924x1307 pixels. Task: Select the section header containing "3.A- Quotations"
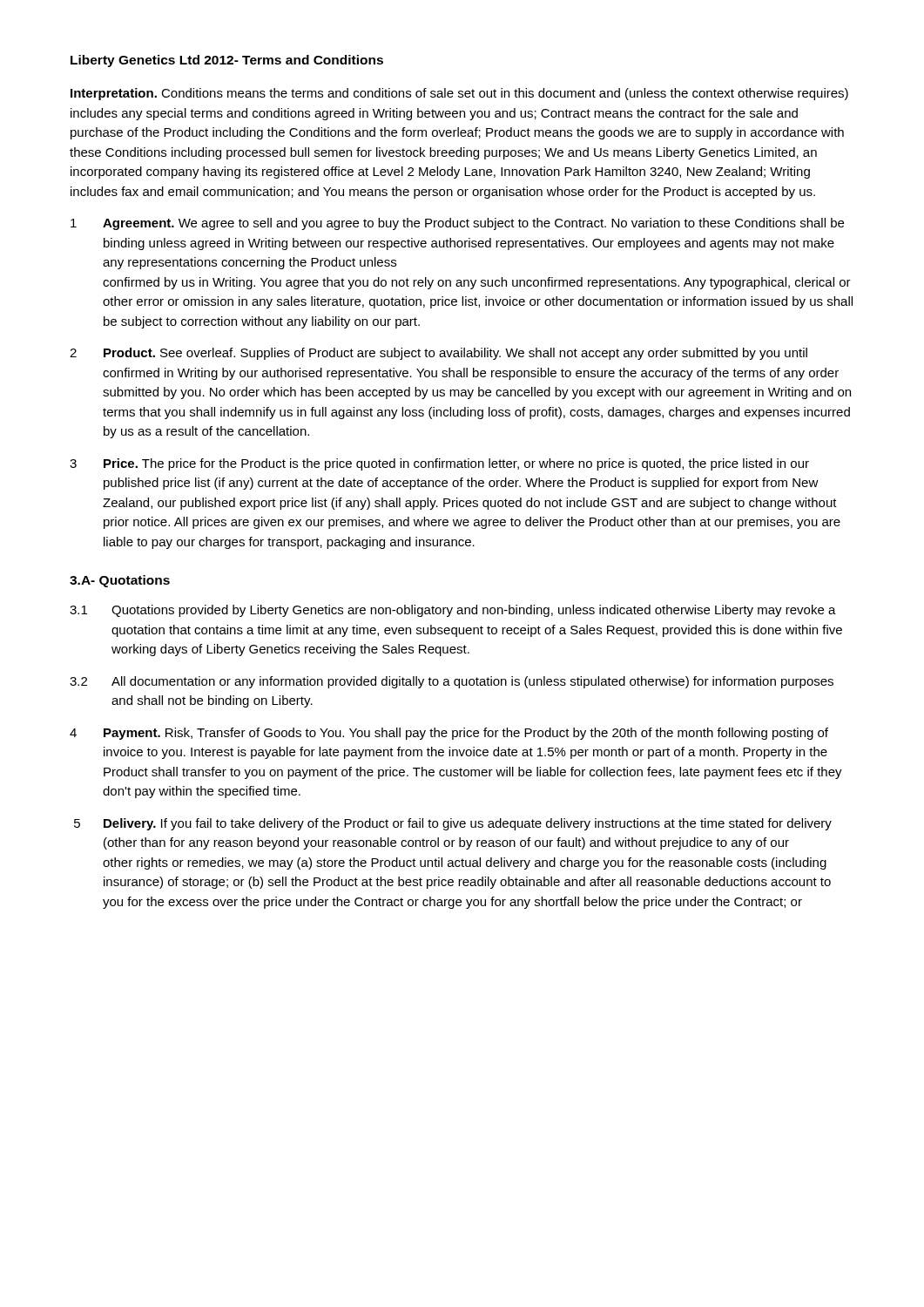click(x=120, y=580)
